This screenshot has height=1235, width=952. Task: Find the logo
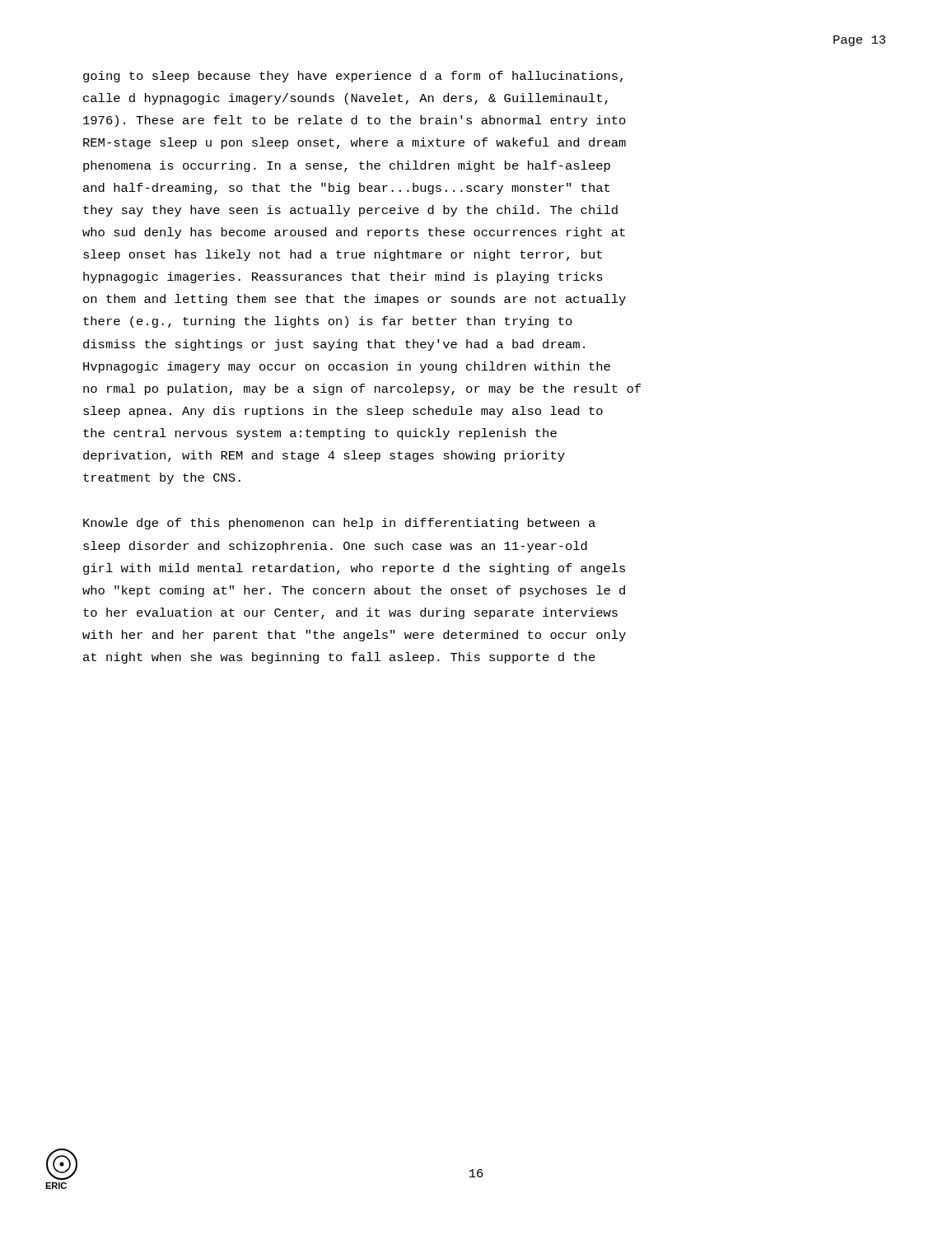tap(71, 1176)
